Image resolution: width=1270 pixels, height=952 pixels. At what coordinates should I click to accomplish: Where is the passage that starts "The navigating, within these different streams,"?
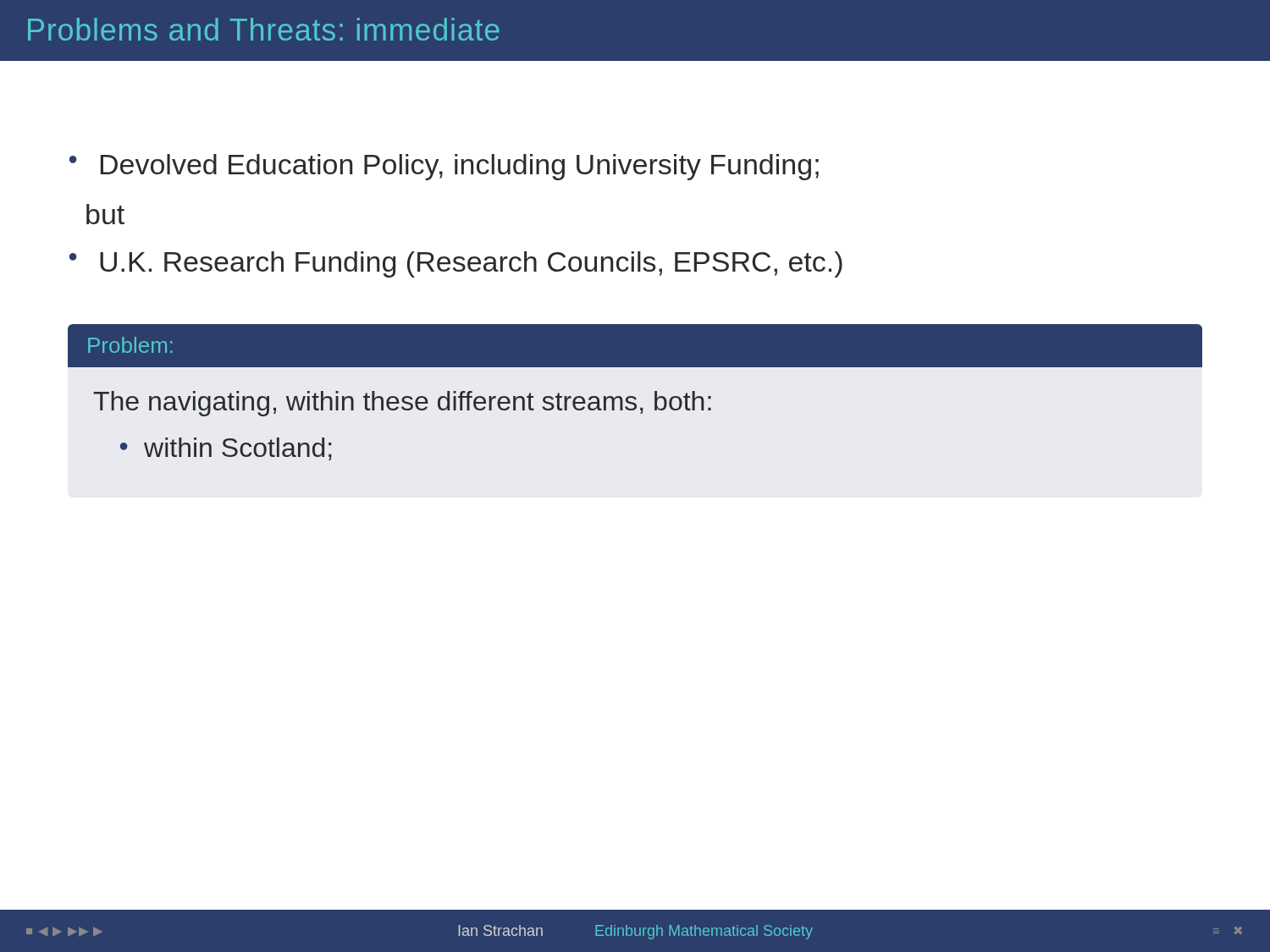click(403, 401)
